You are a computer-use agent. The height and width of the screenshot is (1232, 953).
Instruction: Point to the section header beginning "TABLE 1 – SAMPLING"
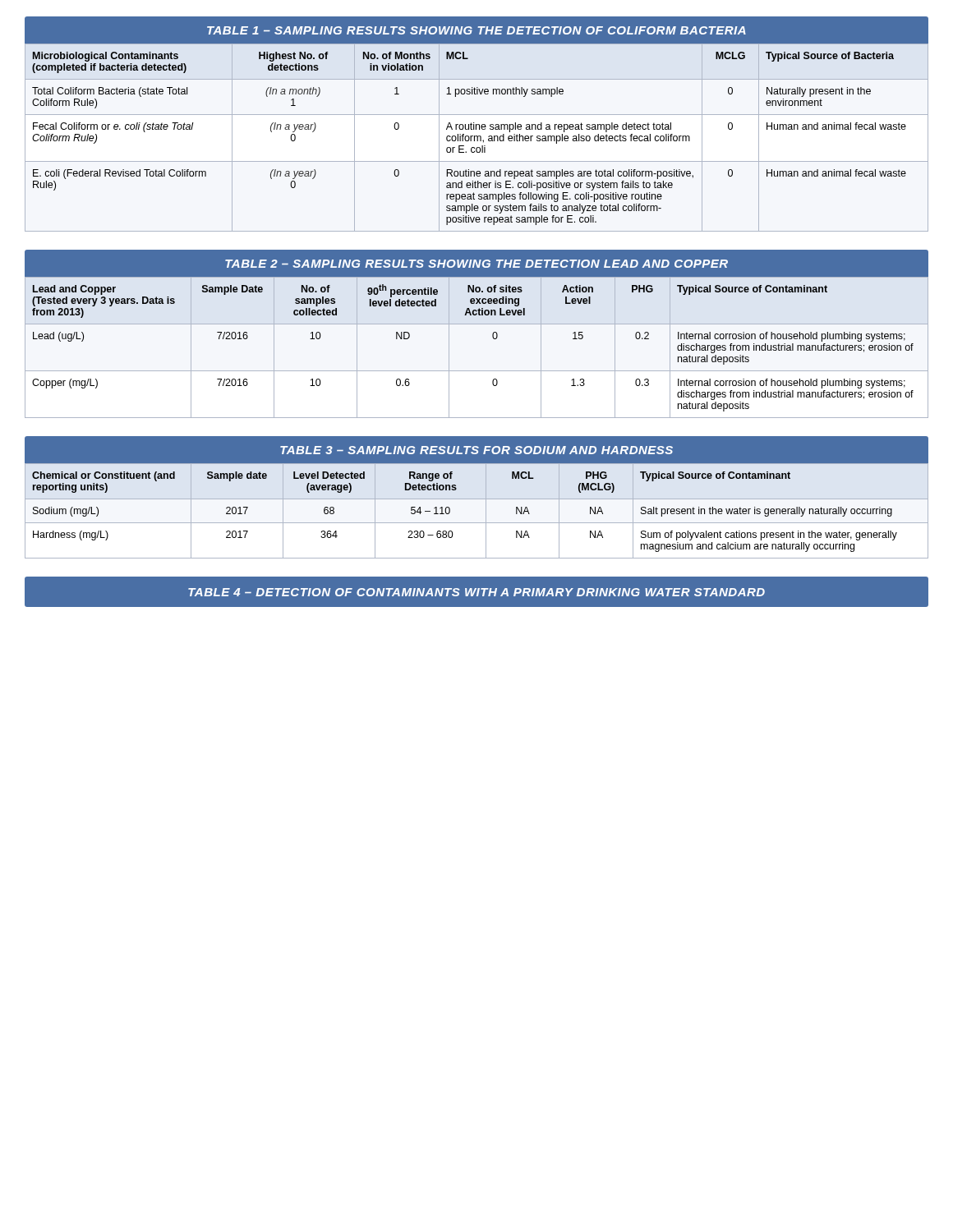coord(476,30)
